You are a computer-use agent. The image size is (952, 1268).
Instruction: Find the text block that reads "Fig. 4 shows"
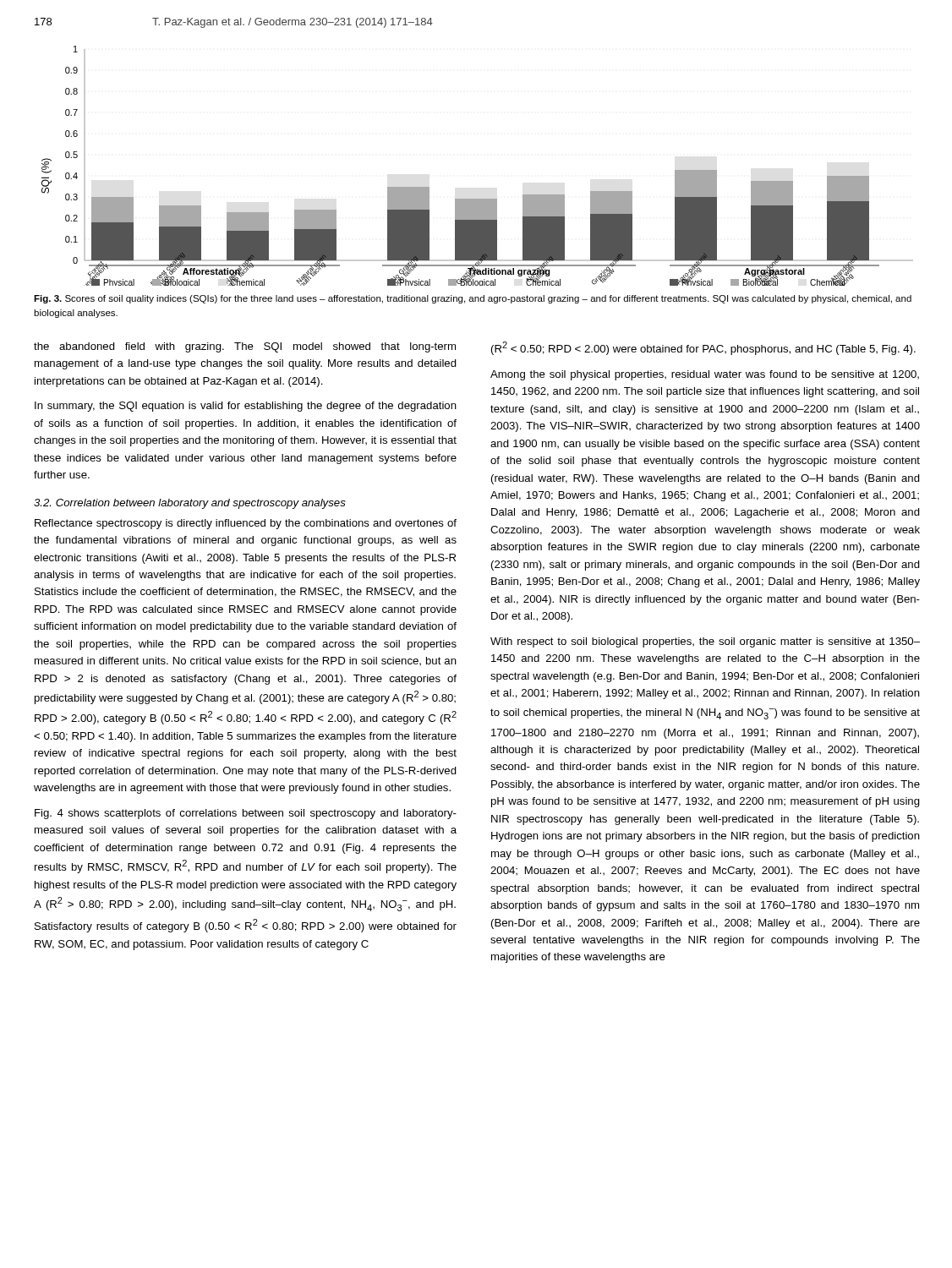(x=245, y=878)
